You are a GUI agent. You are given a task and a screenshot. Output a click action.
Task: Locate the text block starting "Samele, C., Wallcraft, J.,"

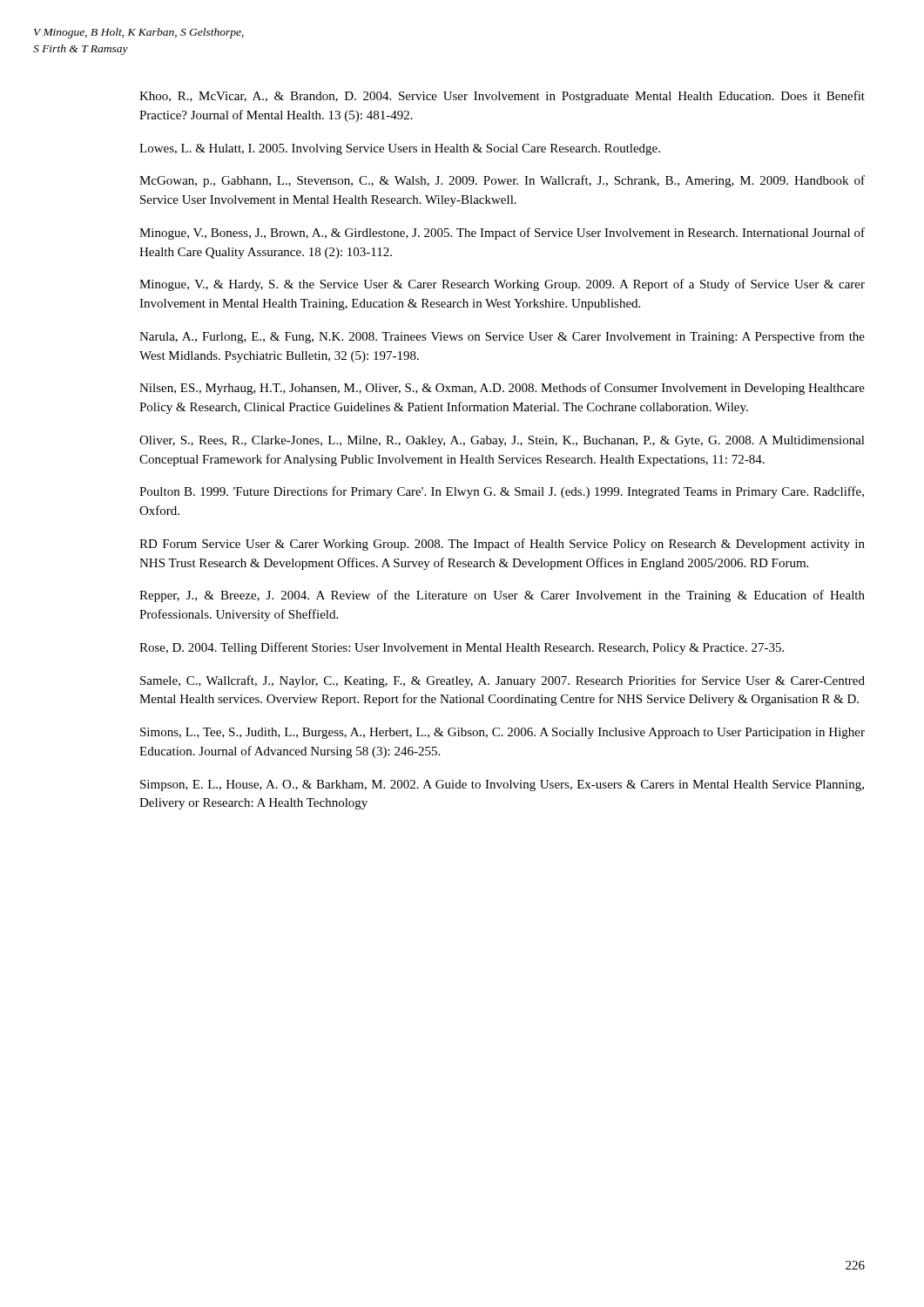(502, 690)
